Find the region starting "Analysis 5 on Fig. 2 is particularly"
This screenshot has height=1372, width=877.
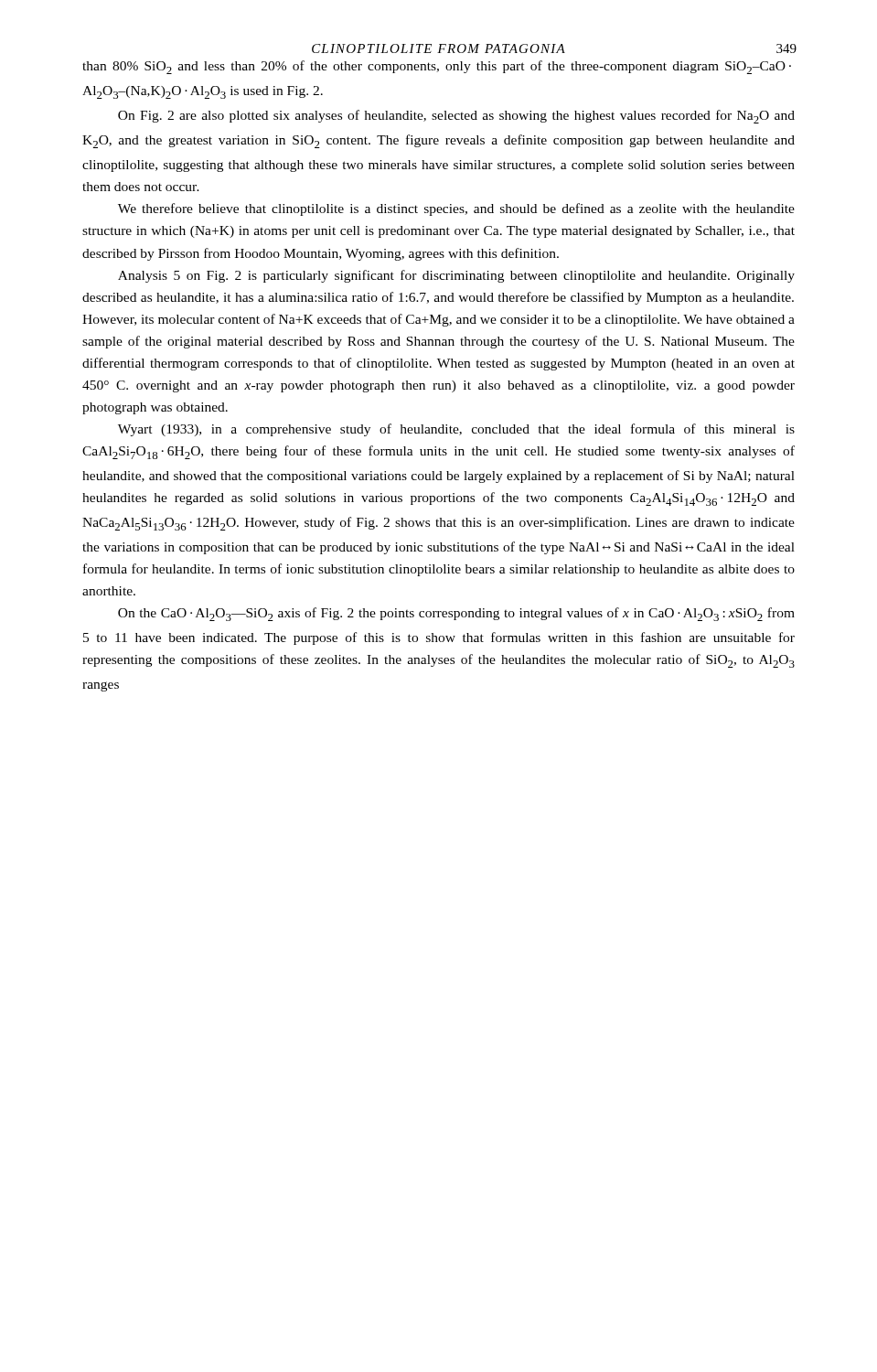pyautogui.click(x=438, y=340)
